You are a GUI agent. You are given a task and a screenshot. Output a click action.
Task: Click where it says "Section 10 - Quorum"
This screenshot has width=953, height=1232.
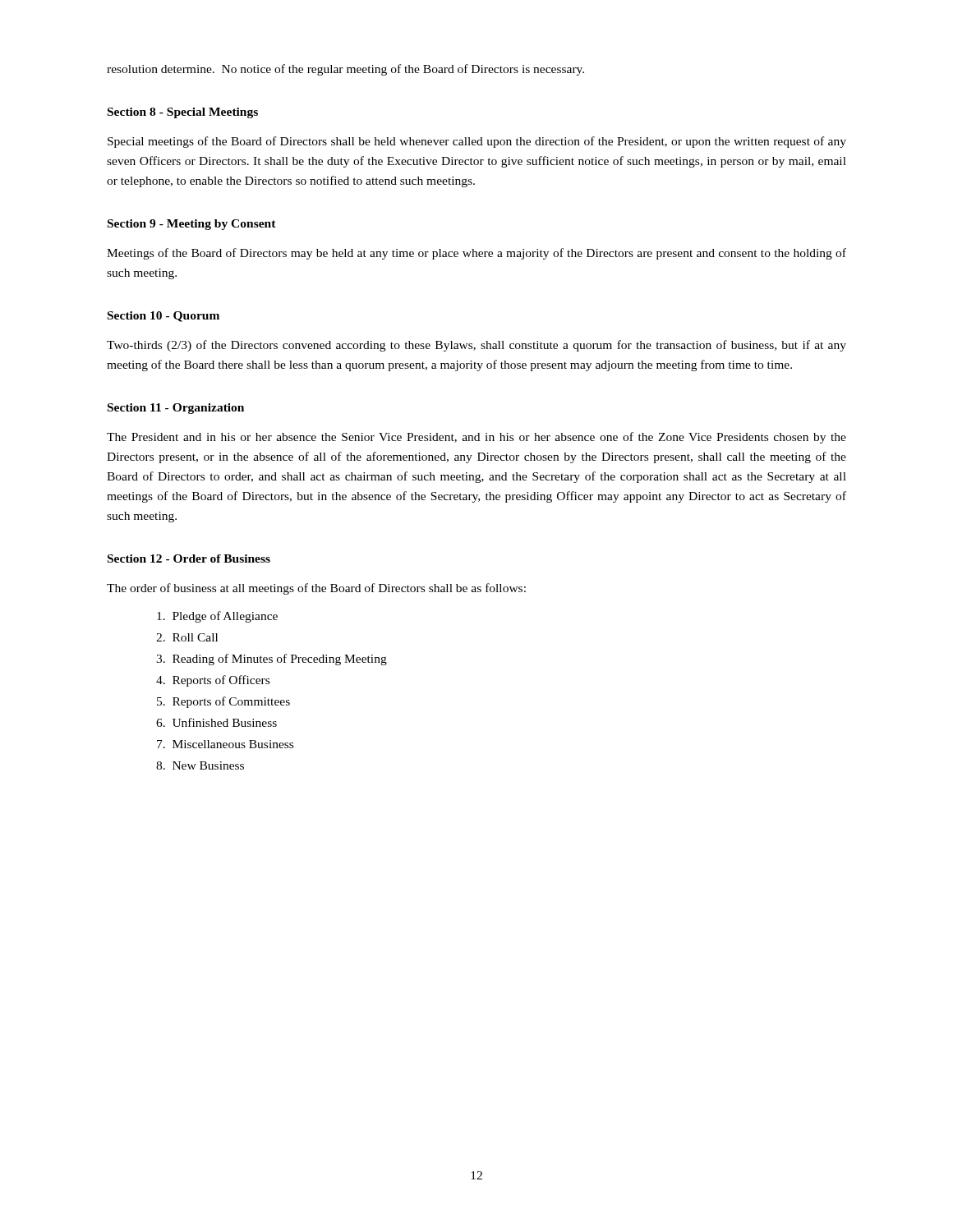pyautogui.click(x=163, y=315)
